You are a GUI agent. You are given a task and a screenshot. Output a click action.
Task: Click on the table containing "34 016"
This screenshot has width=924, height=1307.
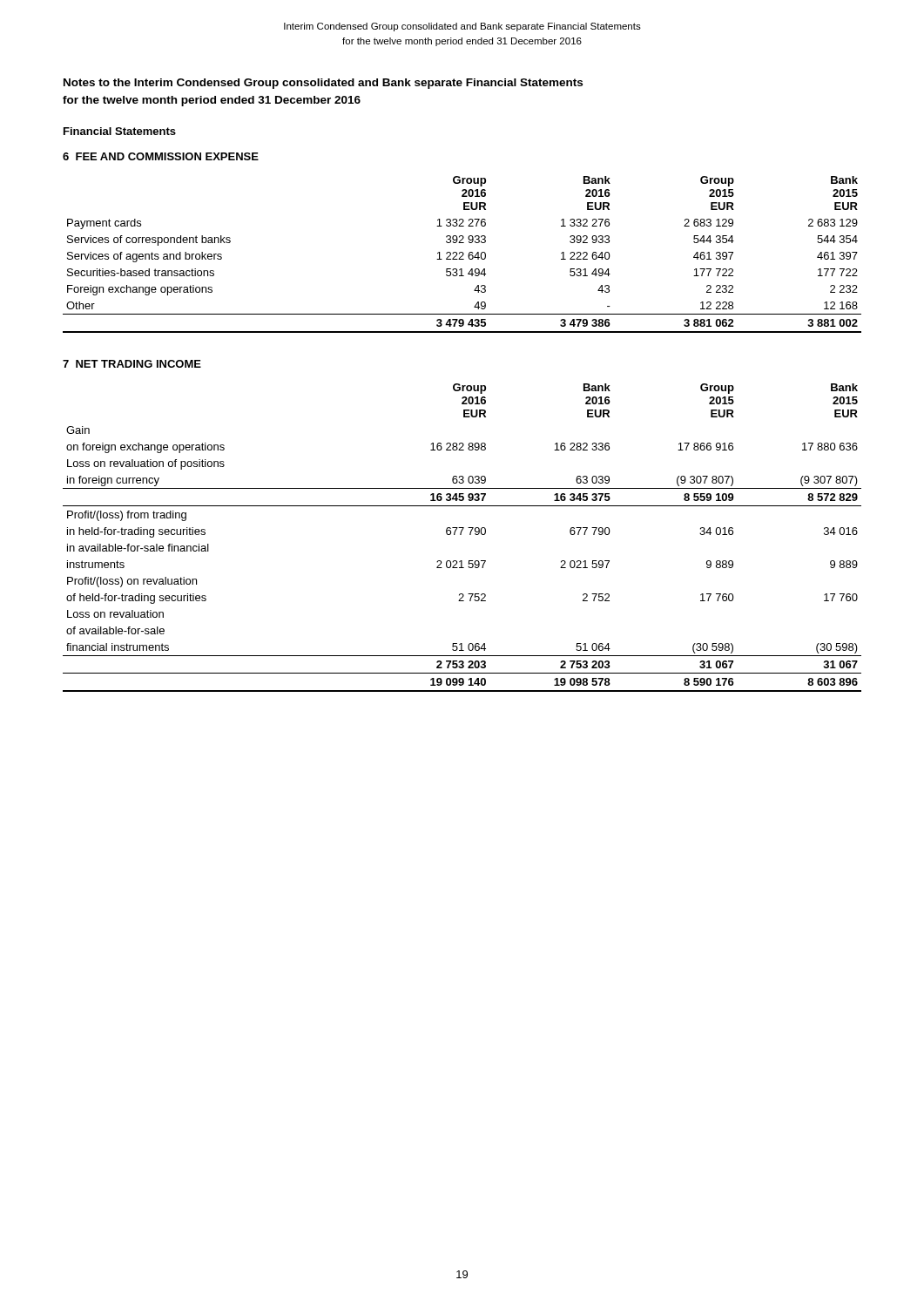(x=462, y=535)
